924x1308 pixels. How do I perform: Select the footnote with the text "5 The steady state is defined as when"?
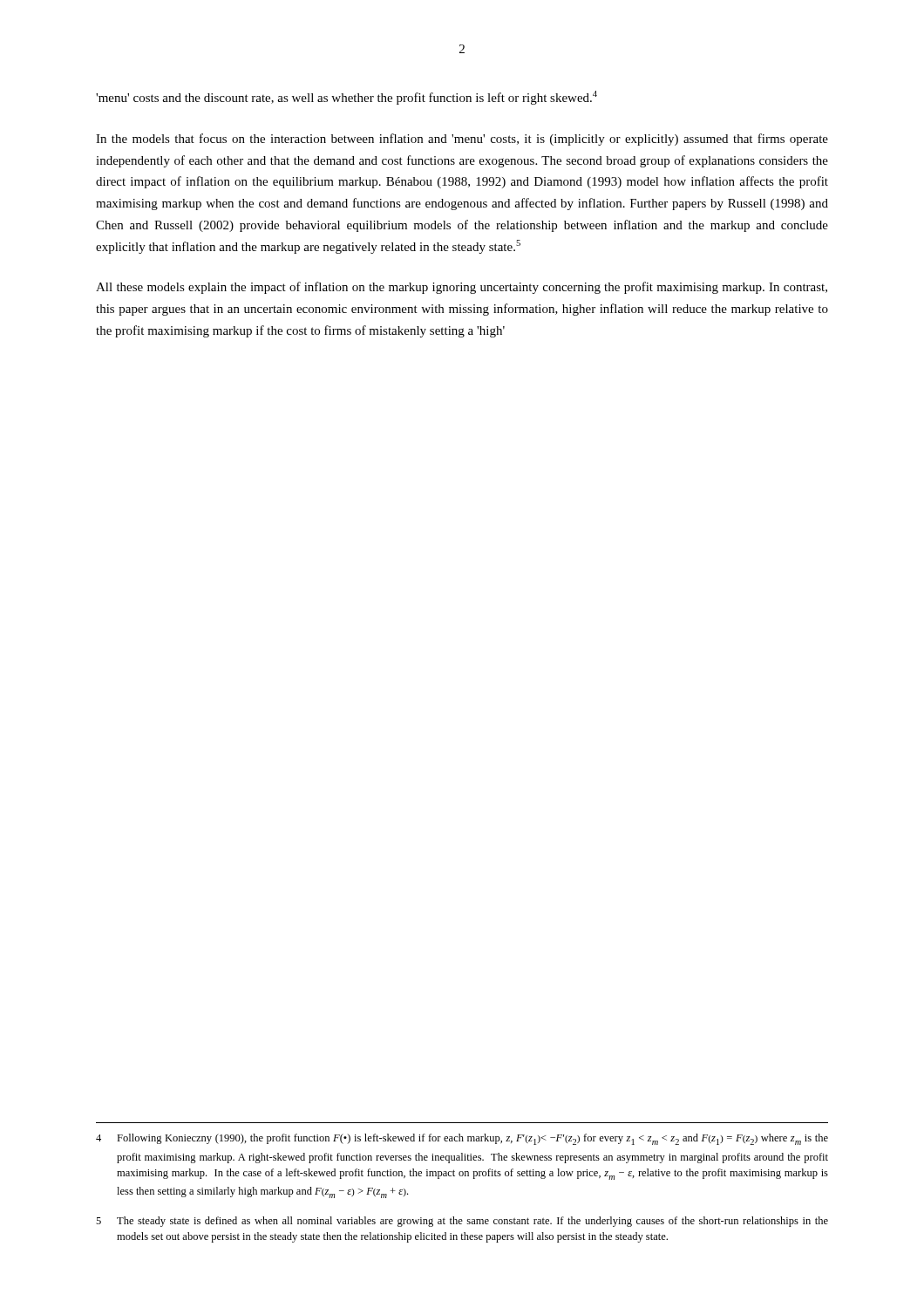[x=462, y=1229]
